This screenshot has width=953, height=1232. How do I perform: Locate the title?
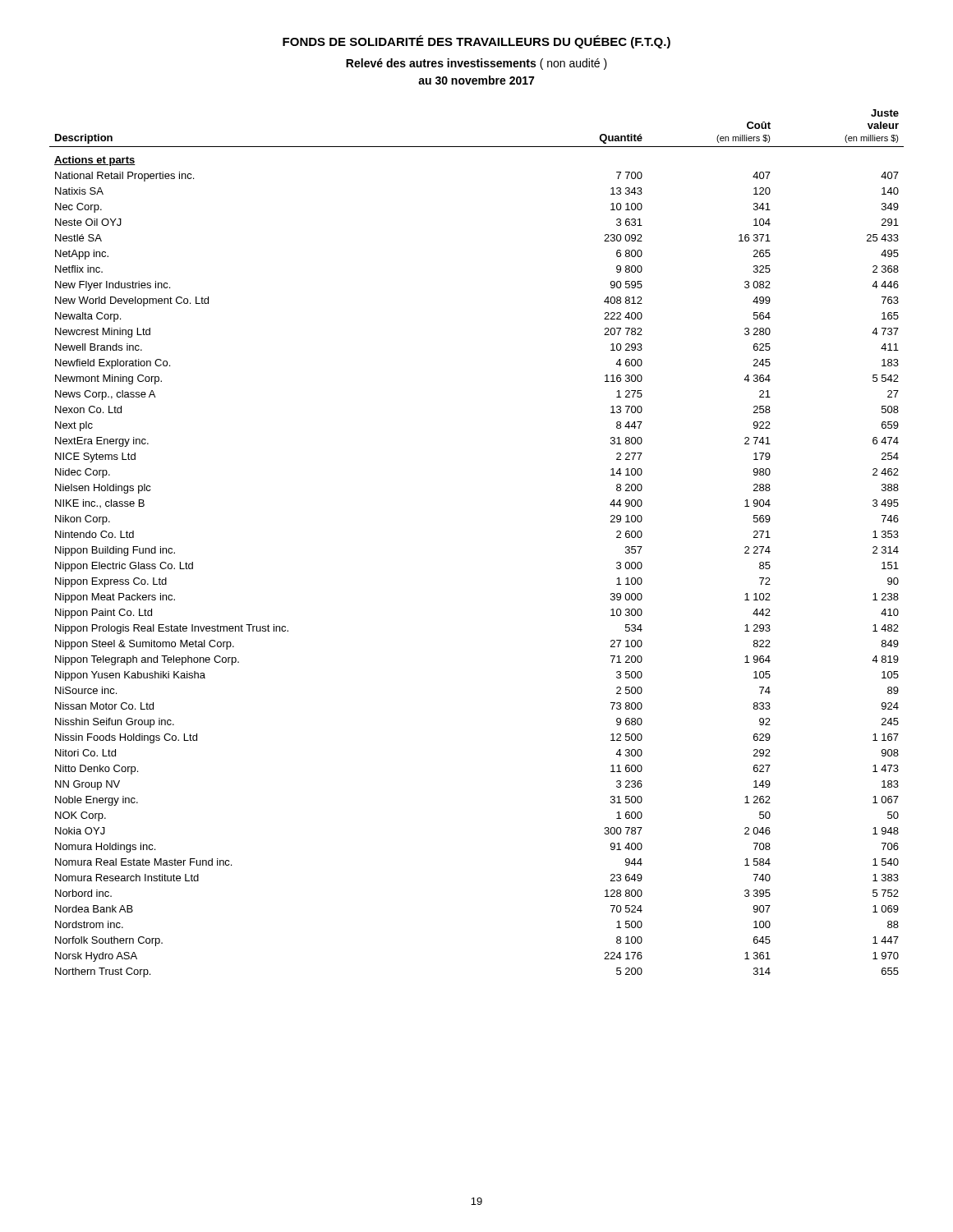click(x=476, y=61)
